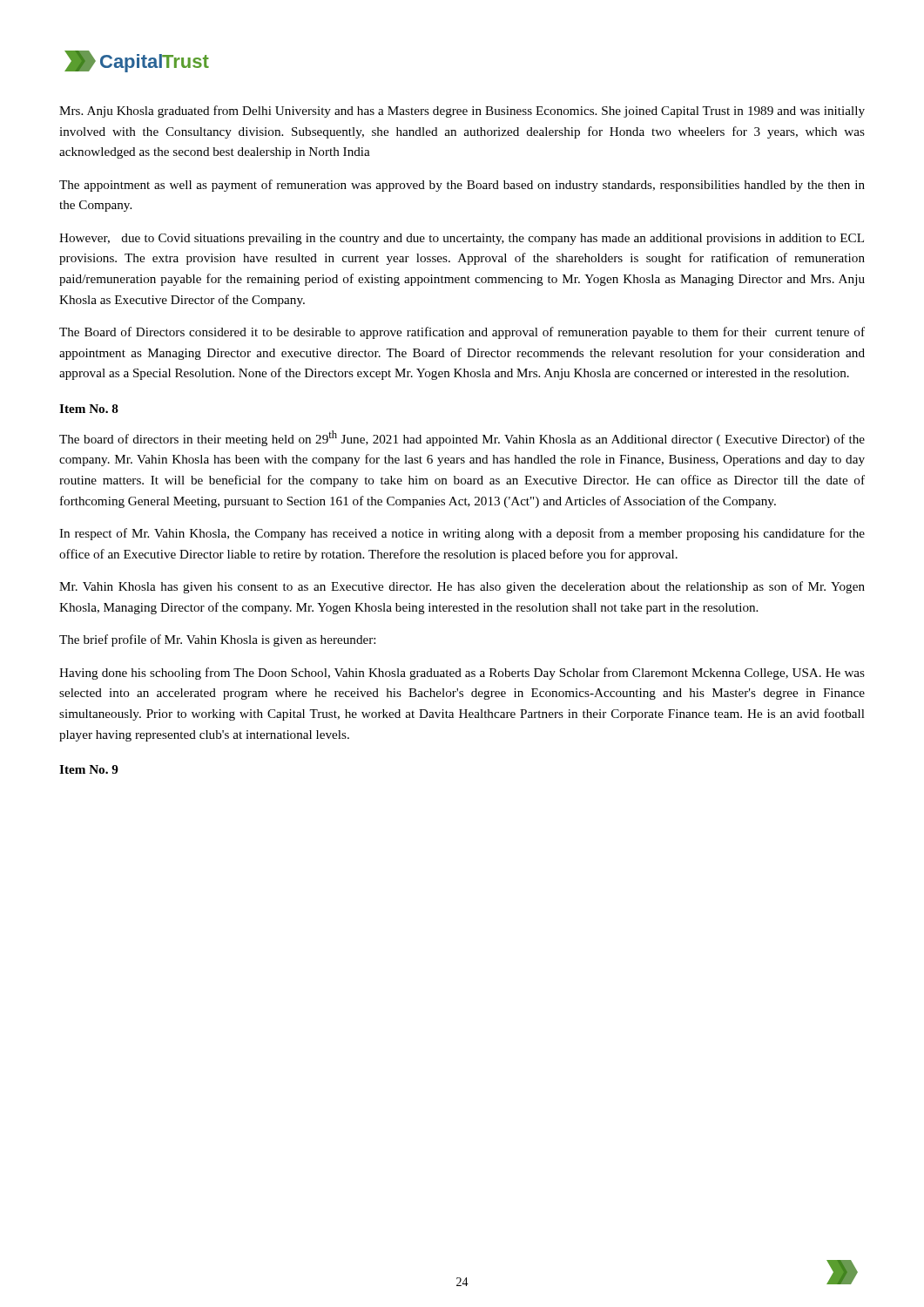Locate the block of text that opens with "The board of directors in their meeting held"
This screenshot has width=924, height=1307.
coord(462,468)
